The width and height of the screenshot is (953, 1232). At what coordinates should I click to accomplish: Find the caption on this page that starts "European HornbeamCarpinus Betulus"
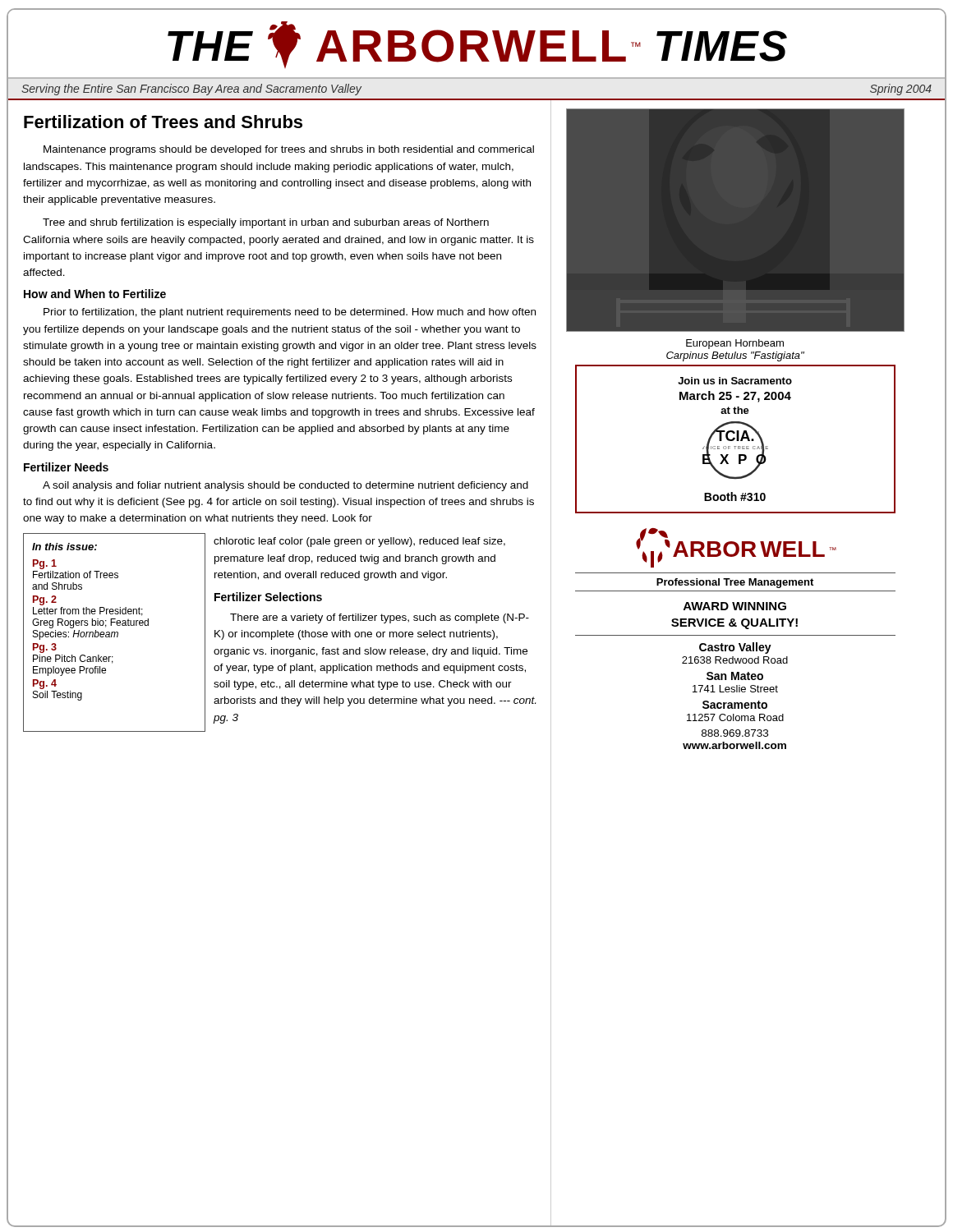[x=735, y=349]
